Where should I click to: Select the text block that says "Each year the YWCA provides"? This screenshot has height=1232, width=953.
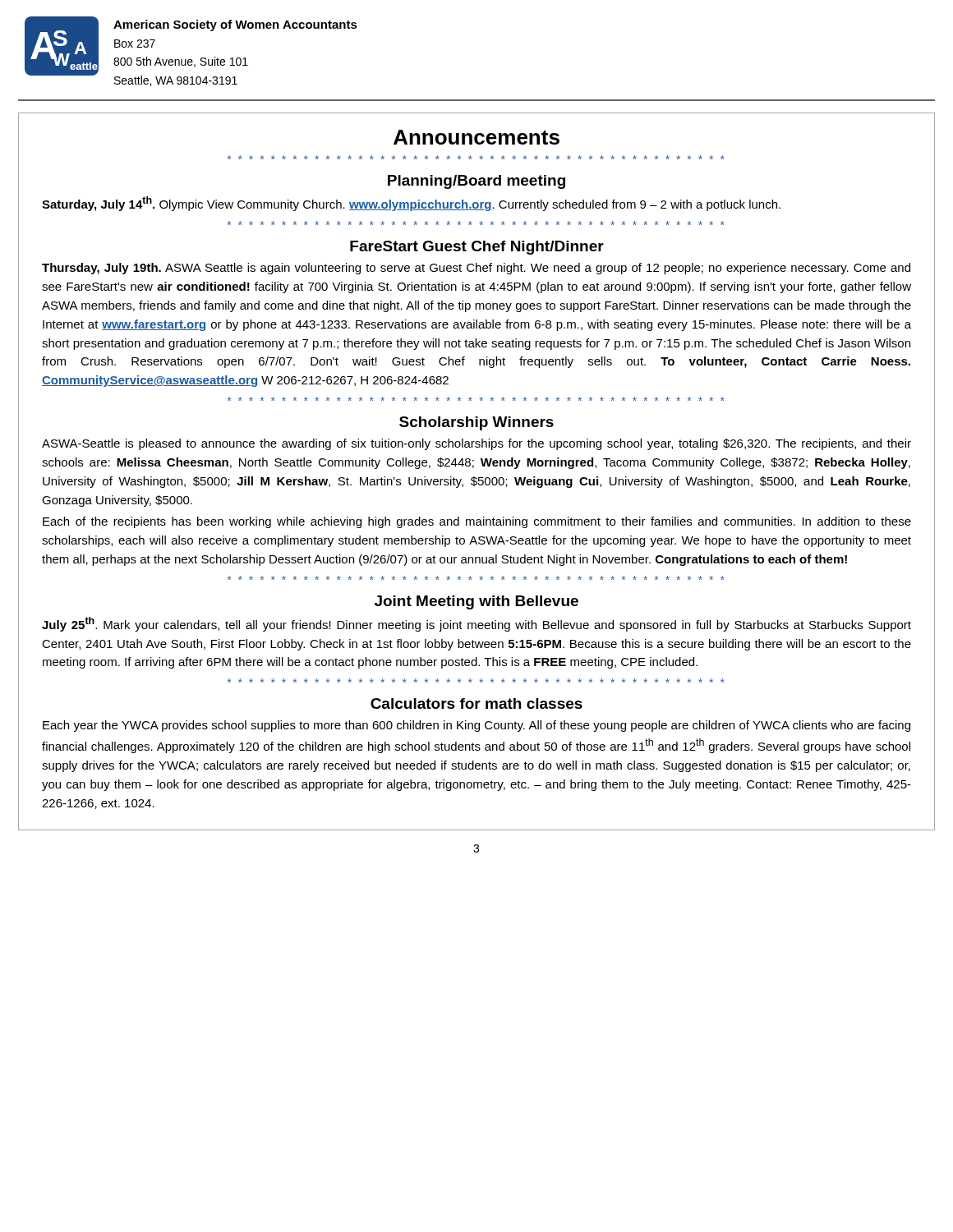tap(476, 764)
